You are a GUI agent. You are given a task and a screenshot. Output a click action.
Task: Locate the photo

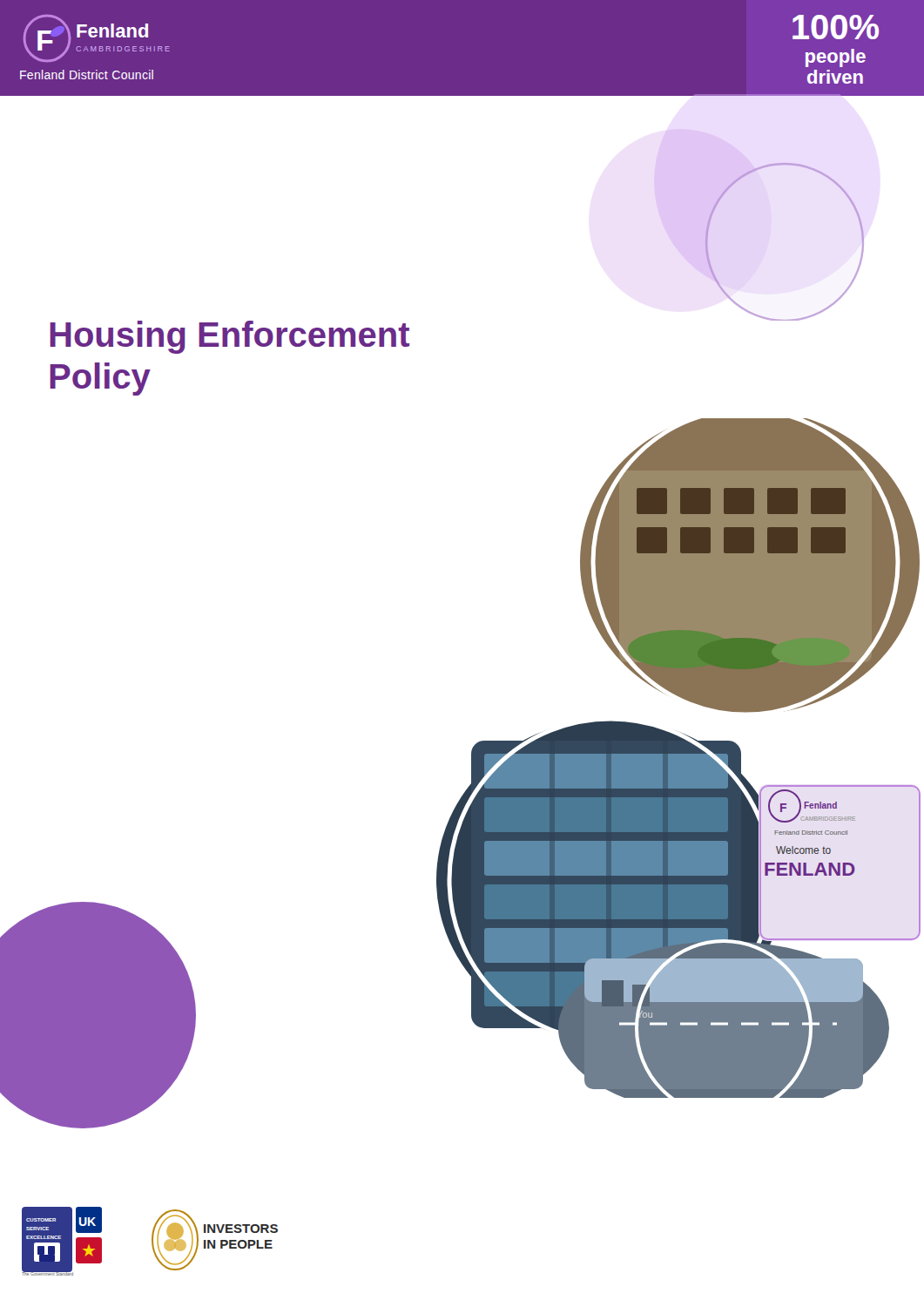(637, 758)
